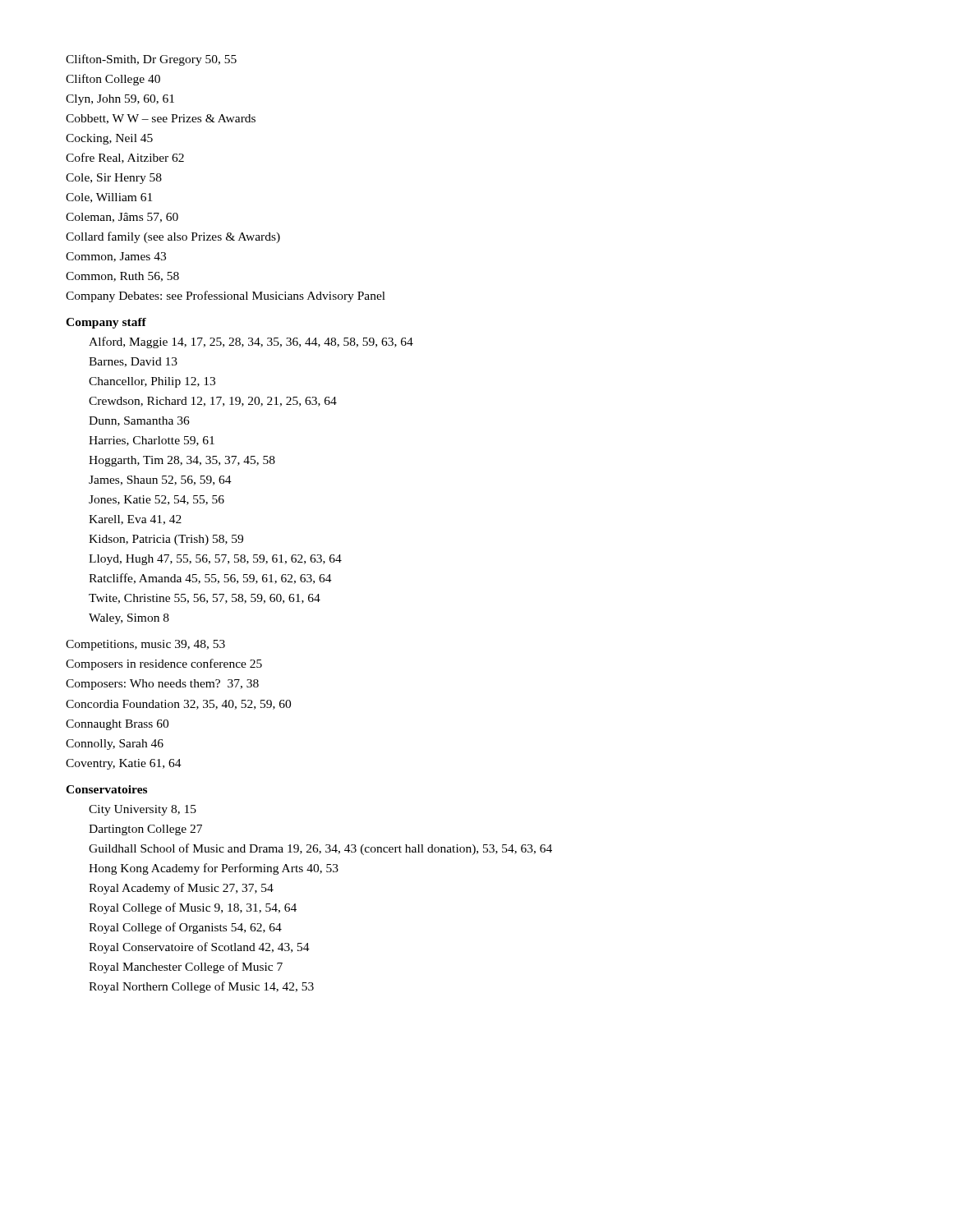Click on the element starting "Crewdson, Richard 12,"

coord(213,401)
